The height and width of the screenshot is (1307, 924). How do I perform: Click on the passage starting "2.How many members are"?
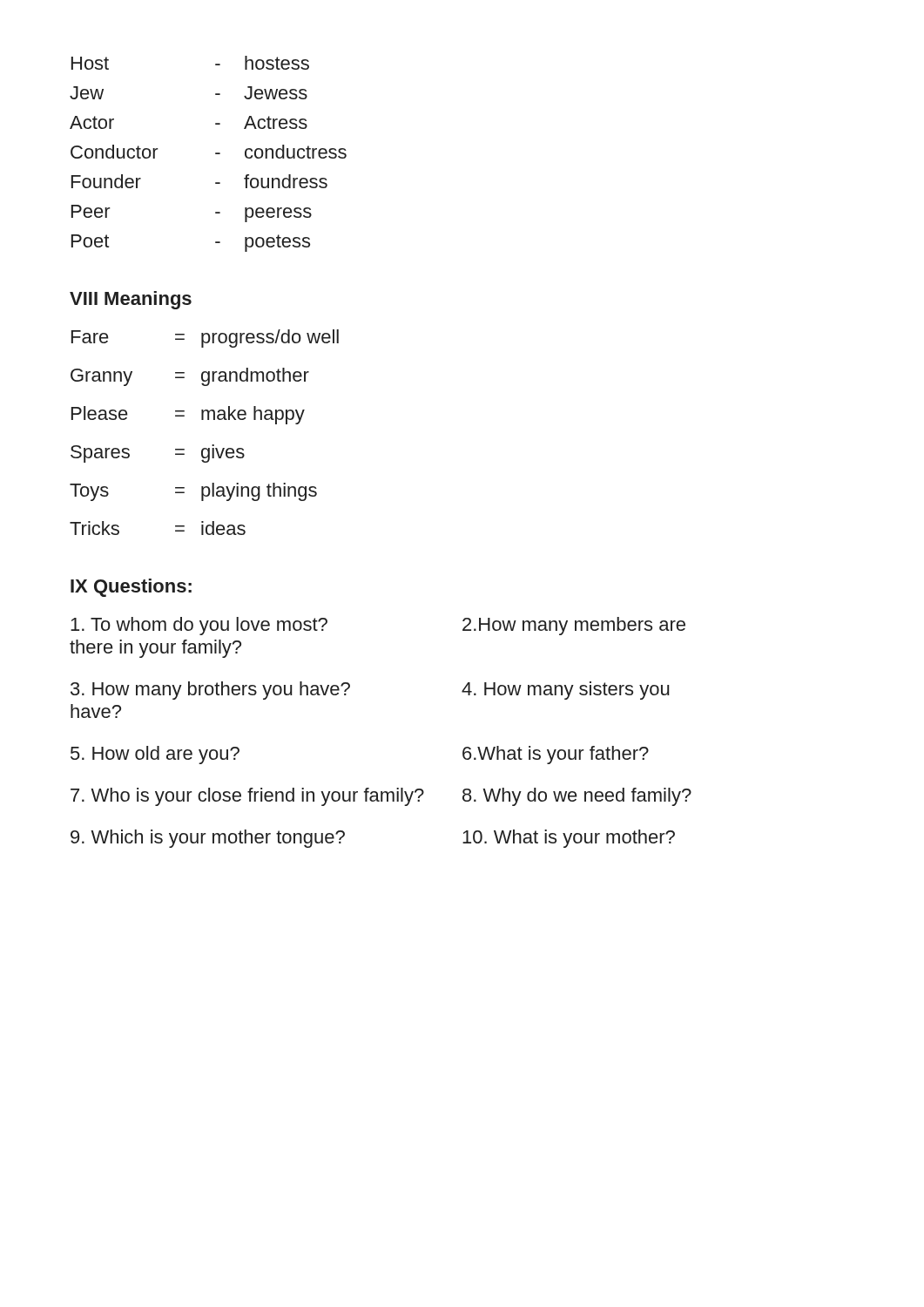coord(574,624)
